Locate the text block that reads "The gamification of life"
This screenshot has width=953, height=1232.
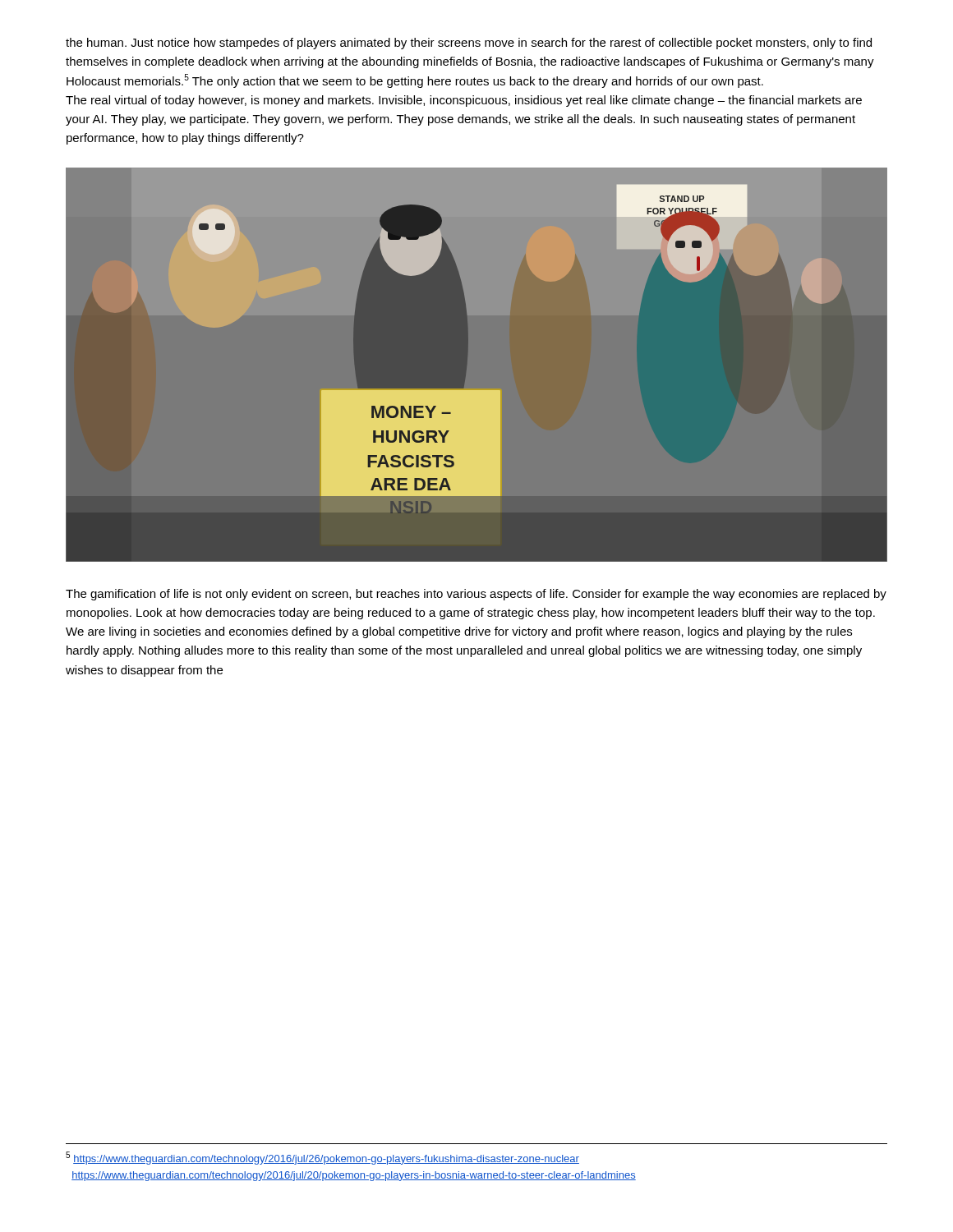tap(476, 631)
